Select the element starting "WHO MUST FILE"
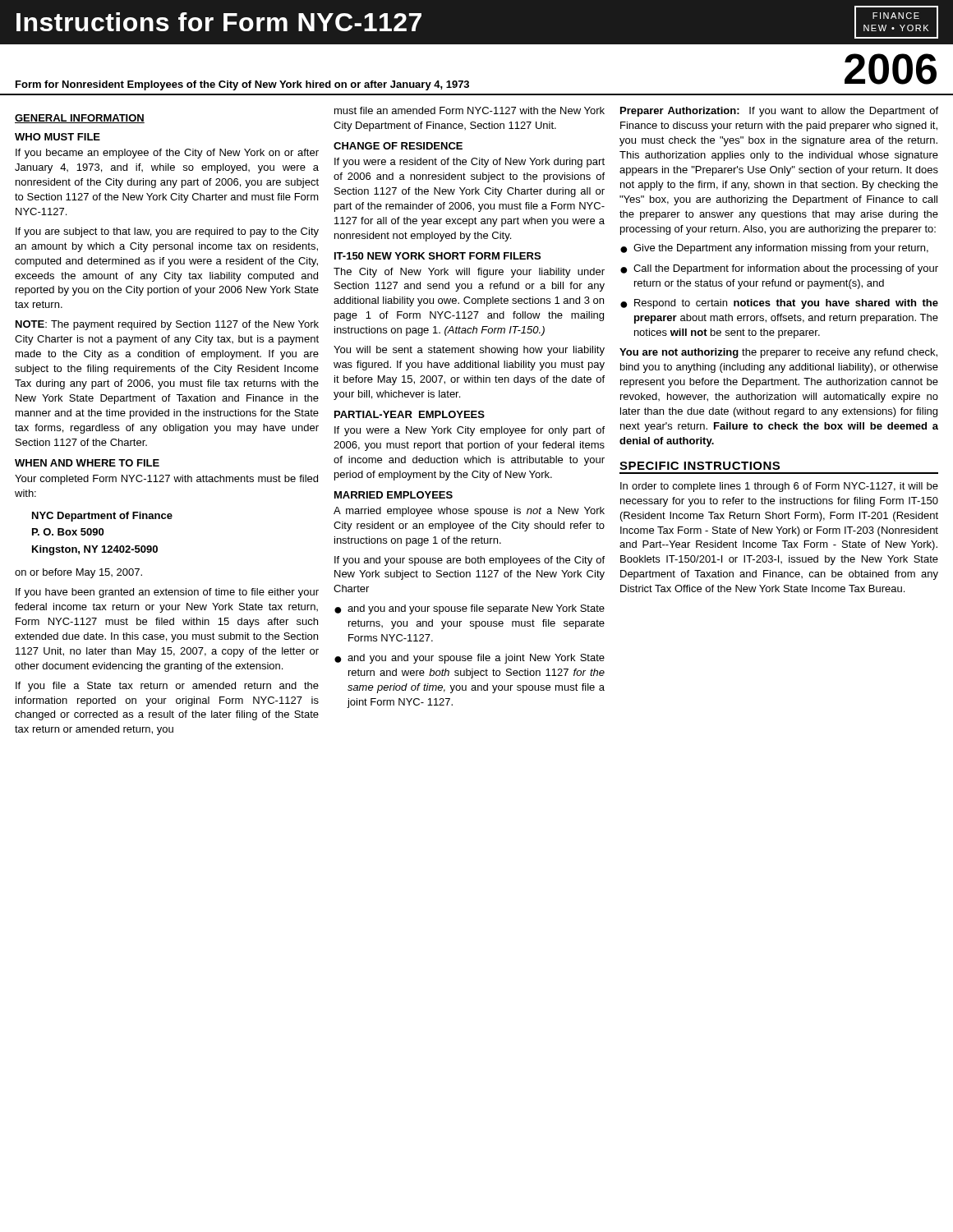Screen dimensions: 1232x953 coord(58,137)
